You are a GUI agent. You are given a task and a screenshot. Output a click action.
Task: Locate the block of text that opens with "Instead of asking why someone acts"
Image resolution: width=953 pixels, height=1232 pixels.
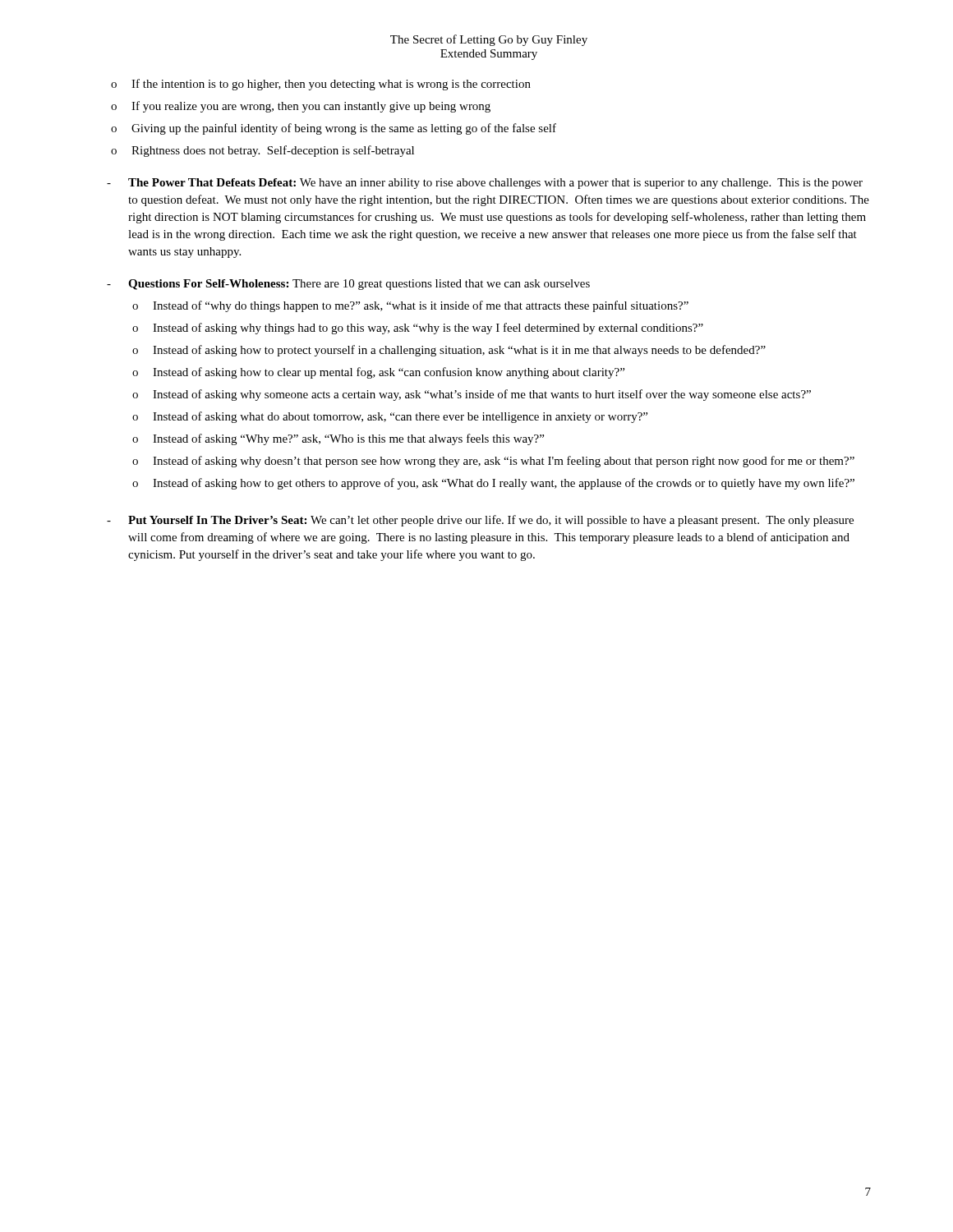482,394
